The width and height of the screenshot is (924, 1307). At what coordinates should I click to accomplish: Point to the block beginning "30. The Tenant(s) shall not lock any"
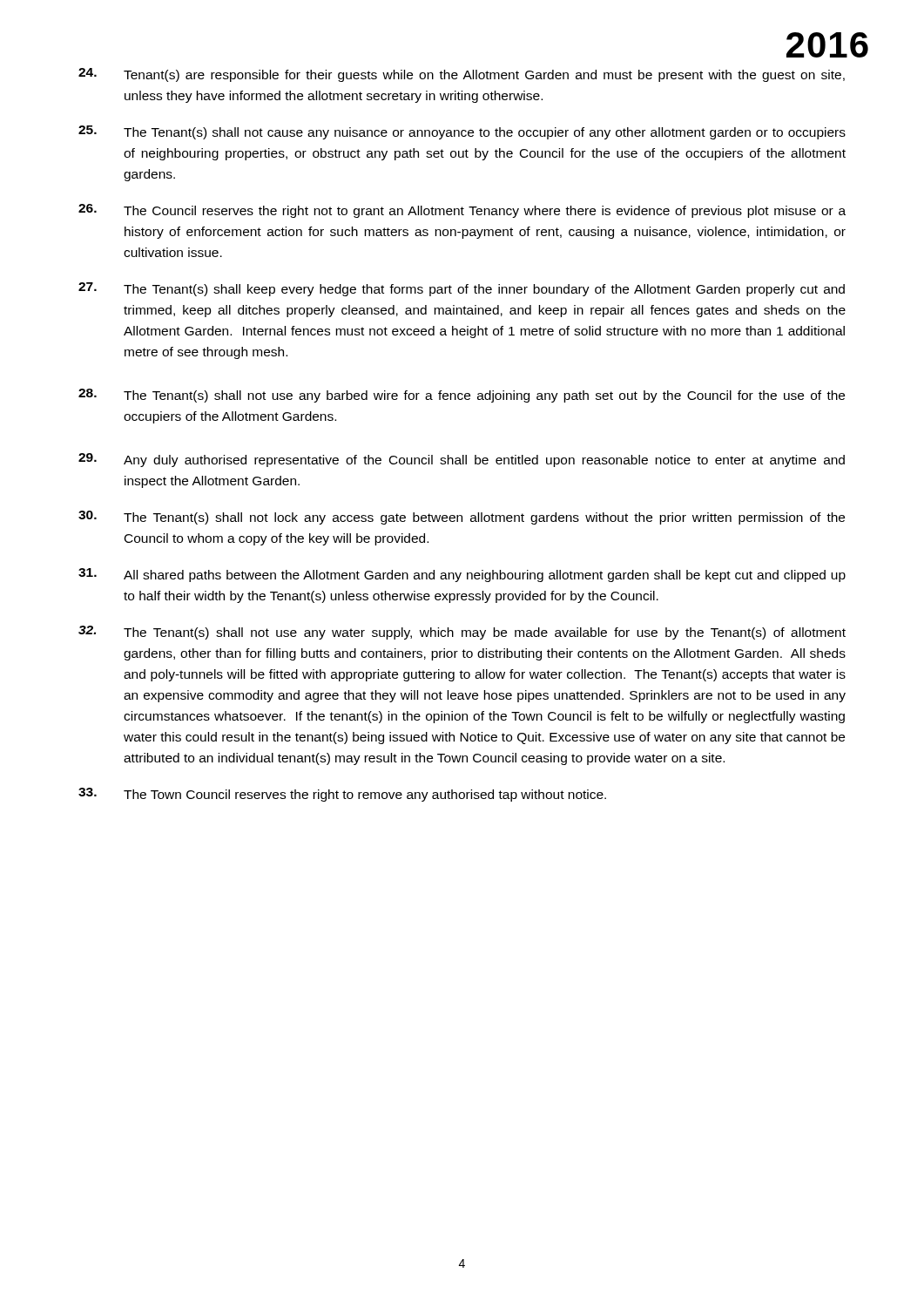click(x=462, y=528)
